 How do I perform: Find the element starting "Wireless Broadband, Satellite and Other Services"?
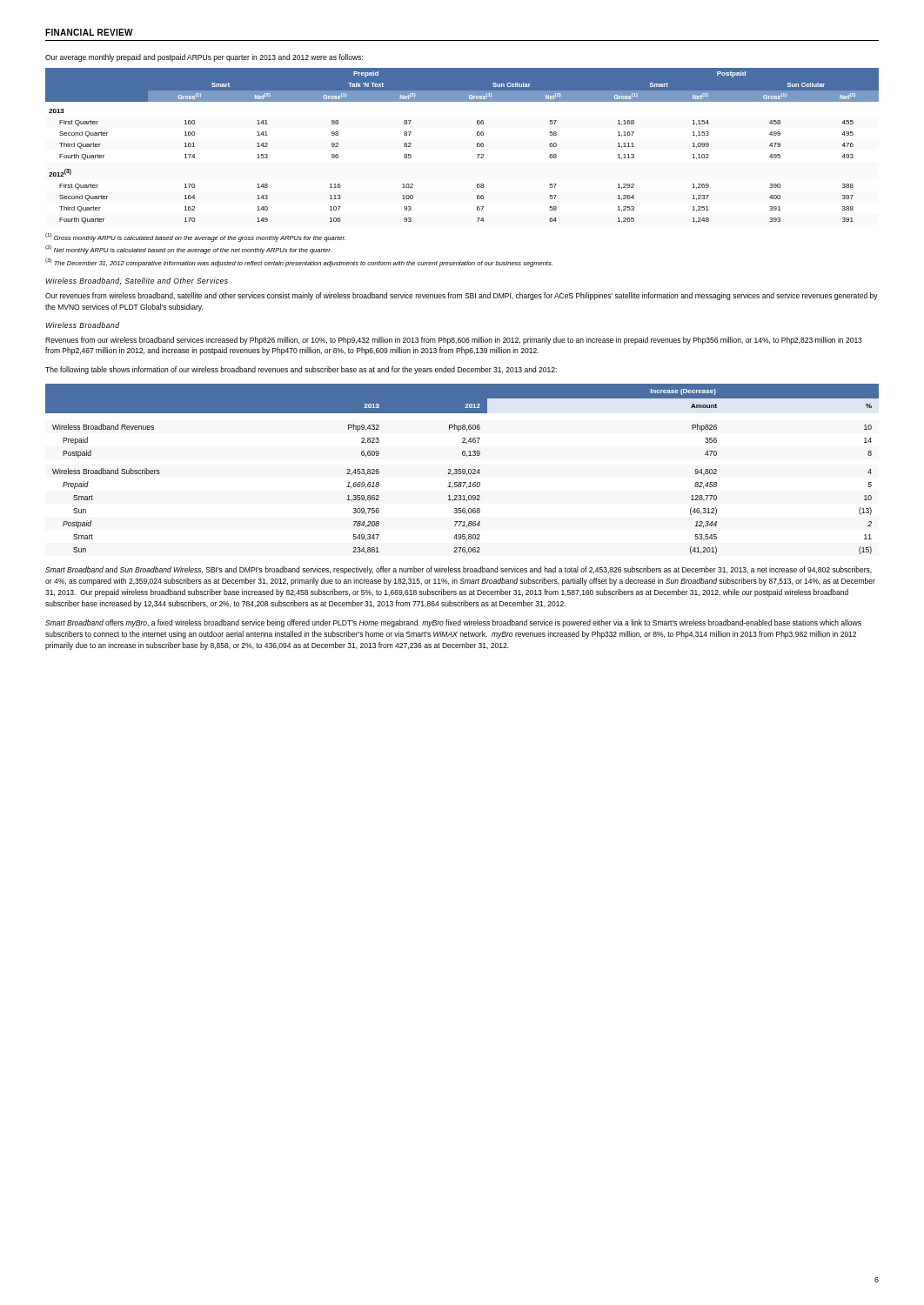coord(137,281)
